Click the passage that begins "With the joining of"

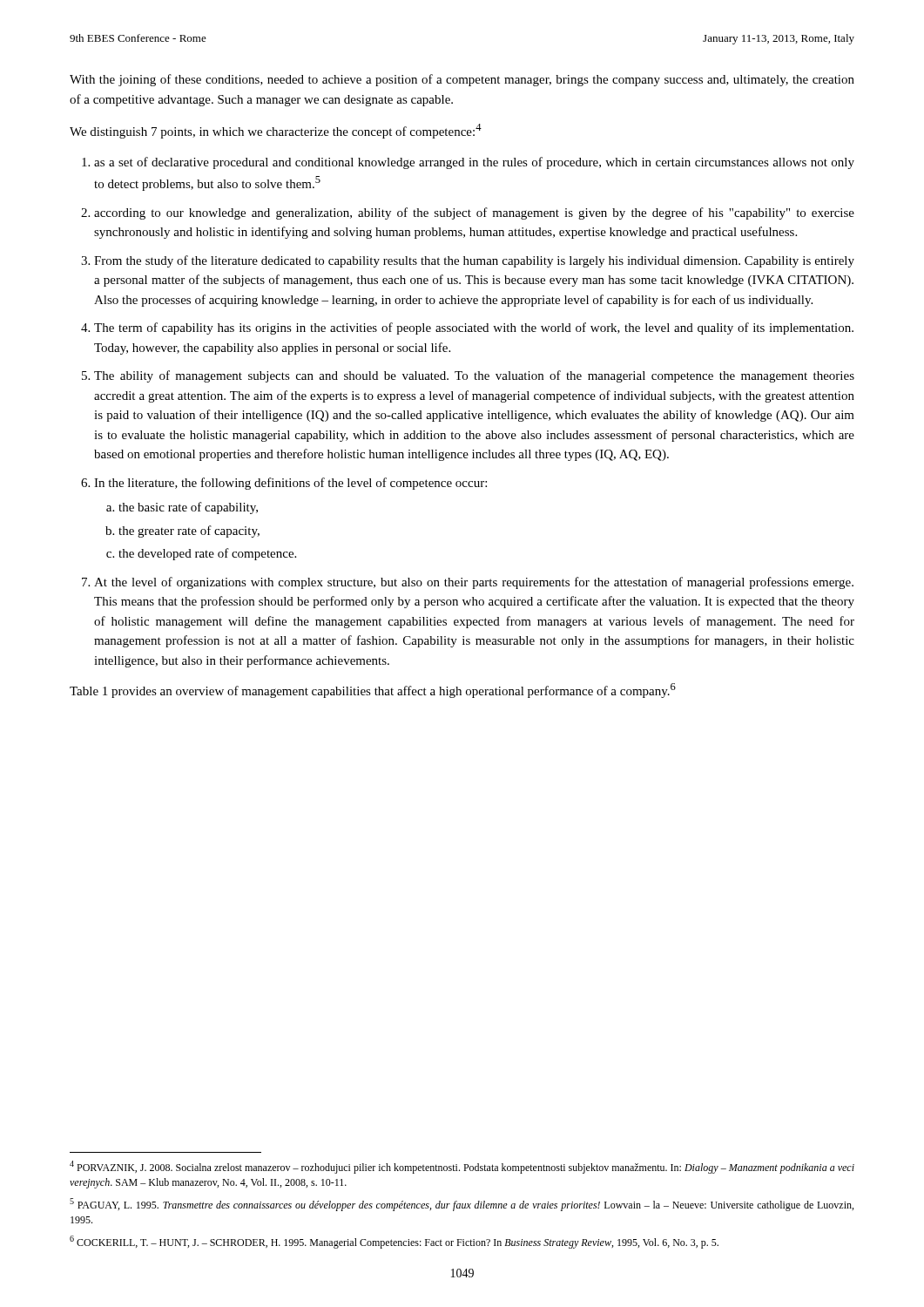tap(462, 89)
